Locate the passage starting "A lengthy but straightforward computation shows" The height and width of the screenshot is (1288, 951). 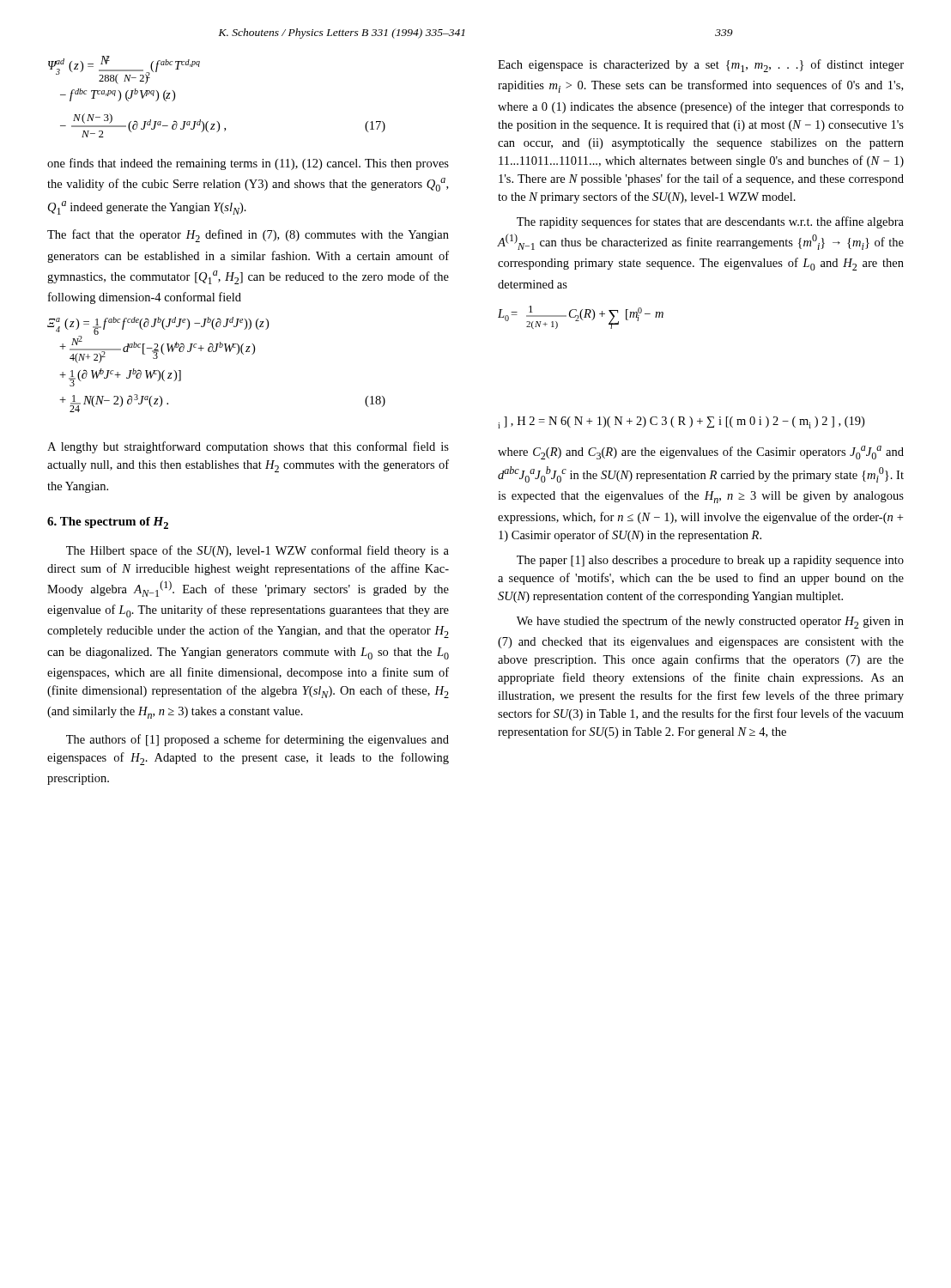(x=248, y=466)
